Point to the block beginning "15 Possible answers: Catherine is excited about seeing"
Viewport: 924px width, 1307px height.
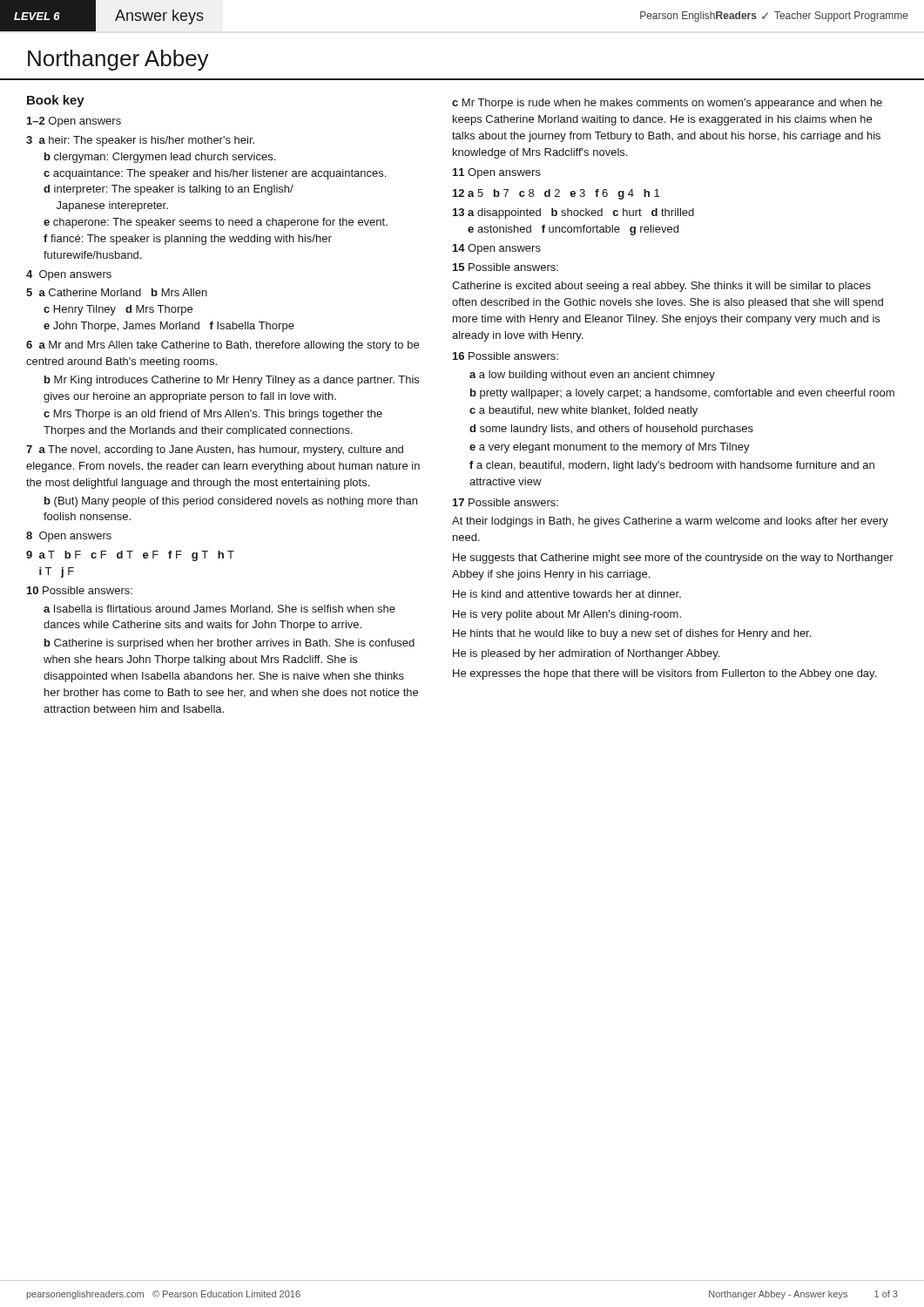(x=675, y=302)
